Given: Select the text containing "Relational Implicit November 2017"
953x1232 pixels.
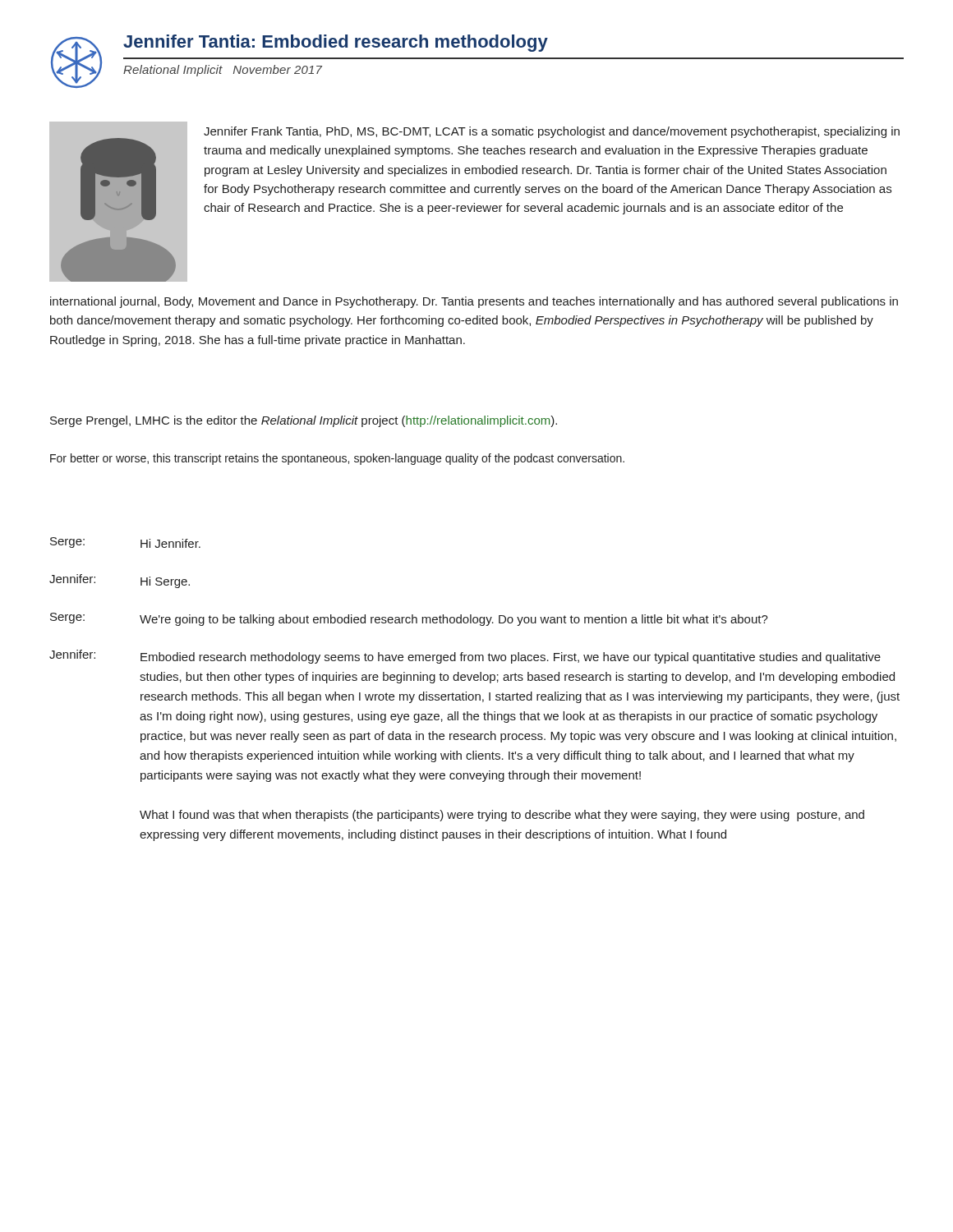Looking at the screenshot, I should (x=223, y=70).
